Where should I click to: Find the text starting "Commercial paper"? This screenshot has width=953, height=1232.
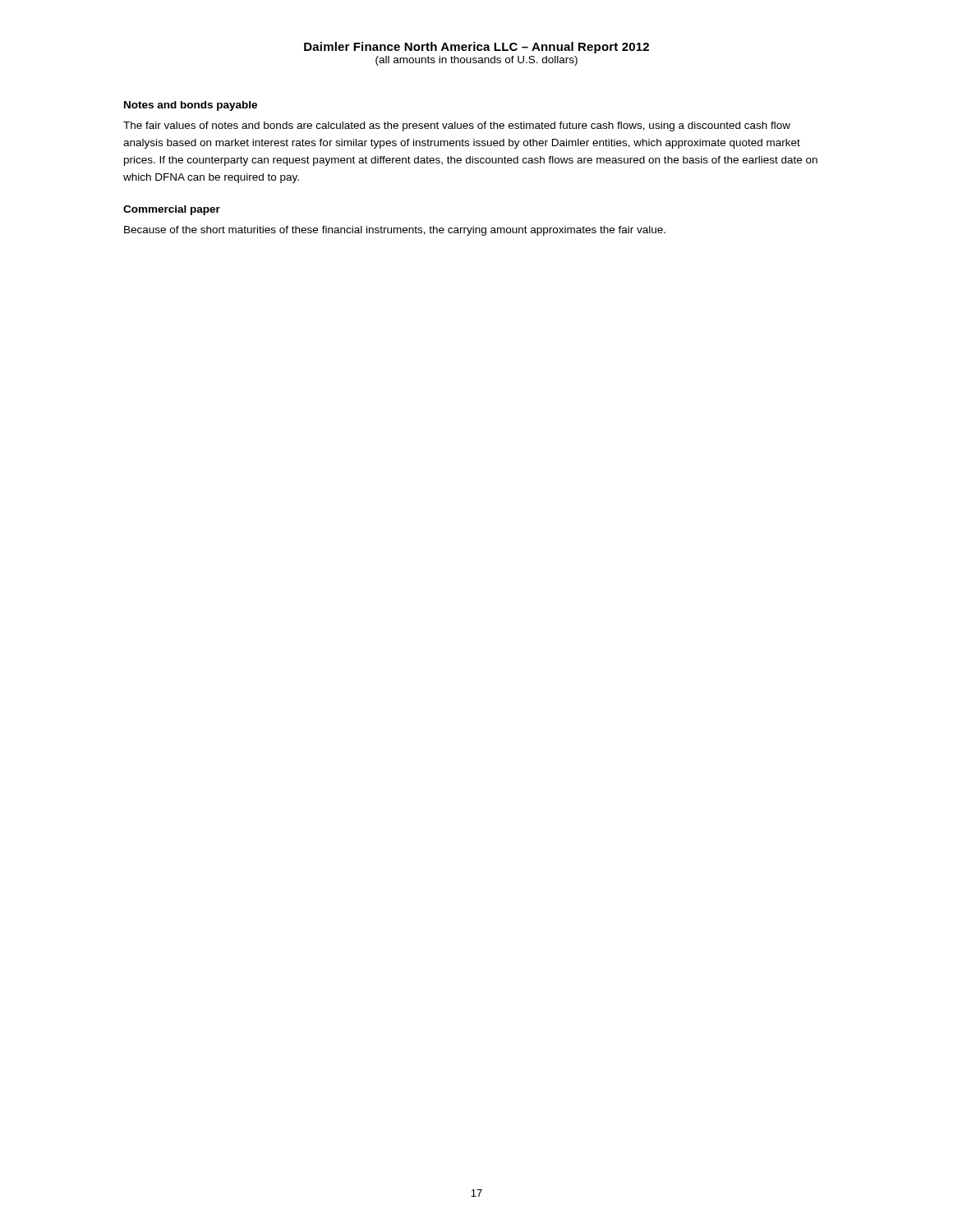coord(172,209)
